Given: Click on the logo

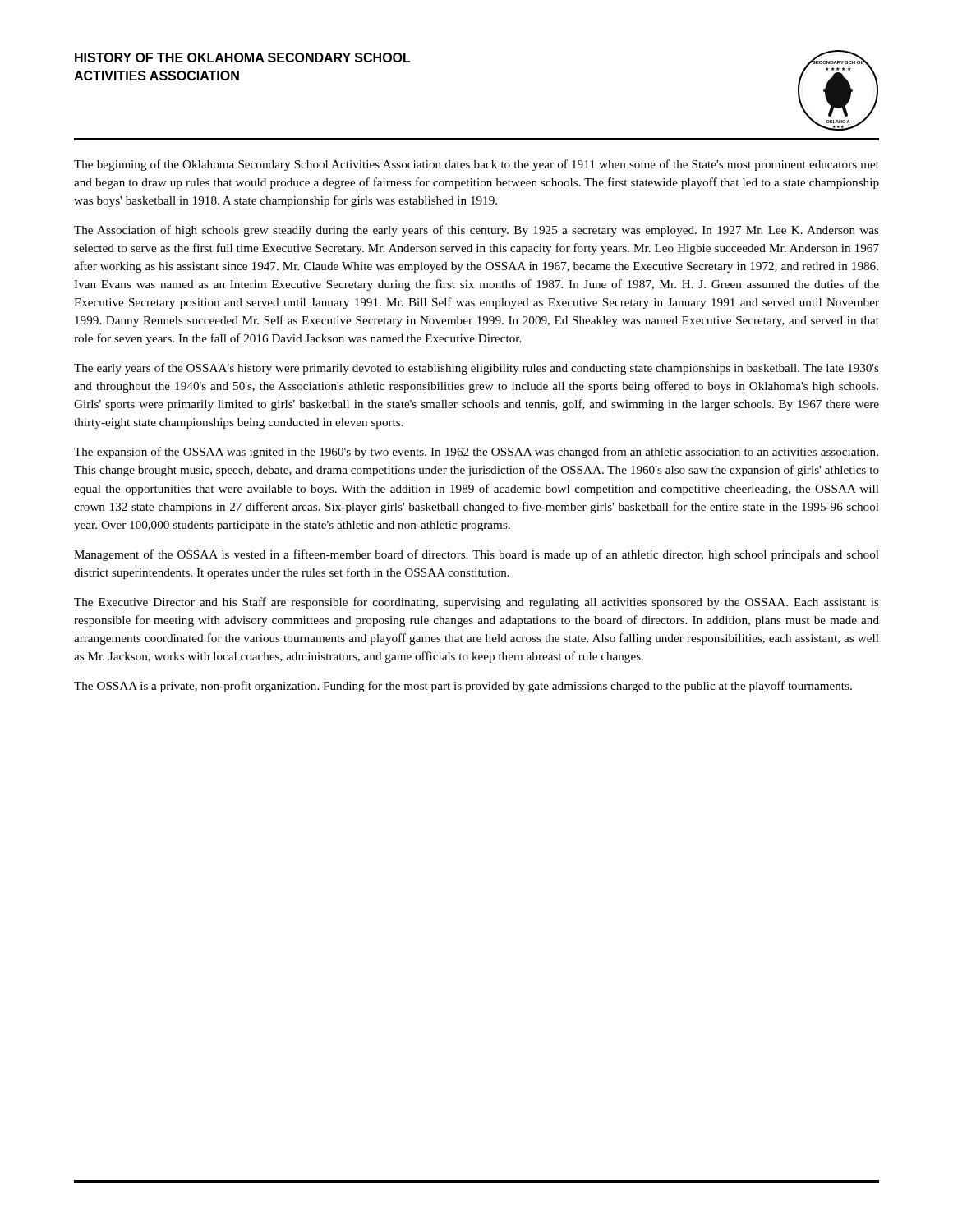Looking at the screenshot, I should pyautogui.click(x=838, y=90).
